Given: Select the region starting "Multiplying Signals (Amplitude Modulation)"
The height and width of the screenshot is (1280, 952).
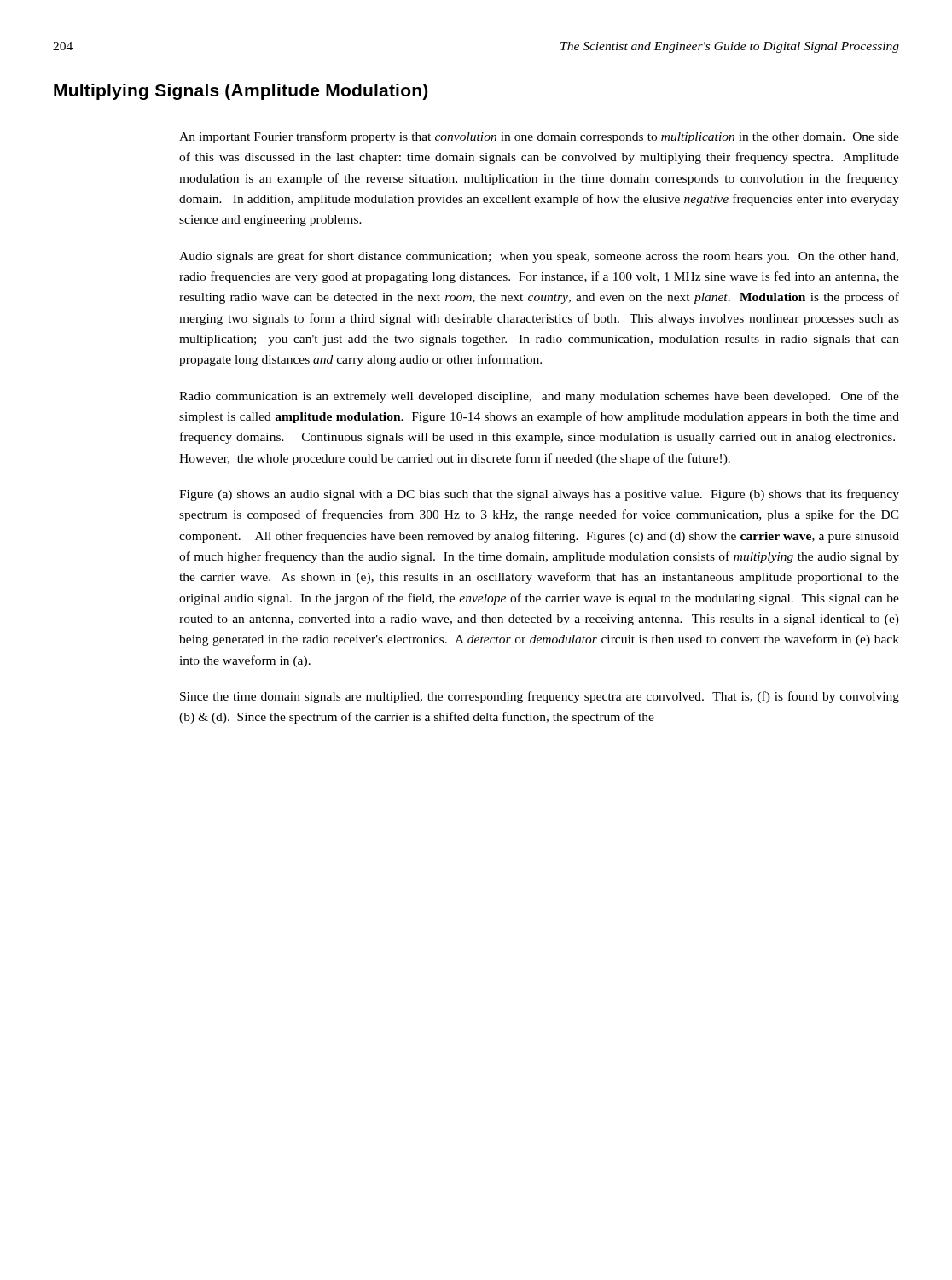Looking at the screenshot, I should pos(241,90).
